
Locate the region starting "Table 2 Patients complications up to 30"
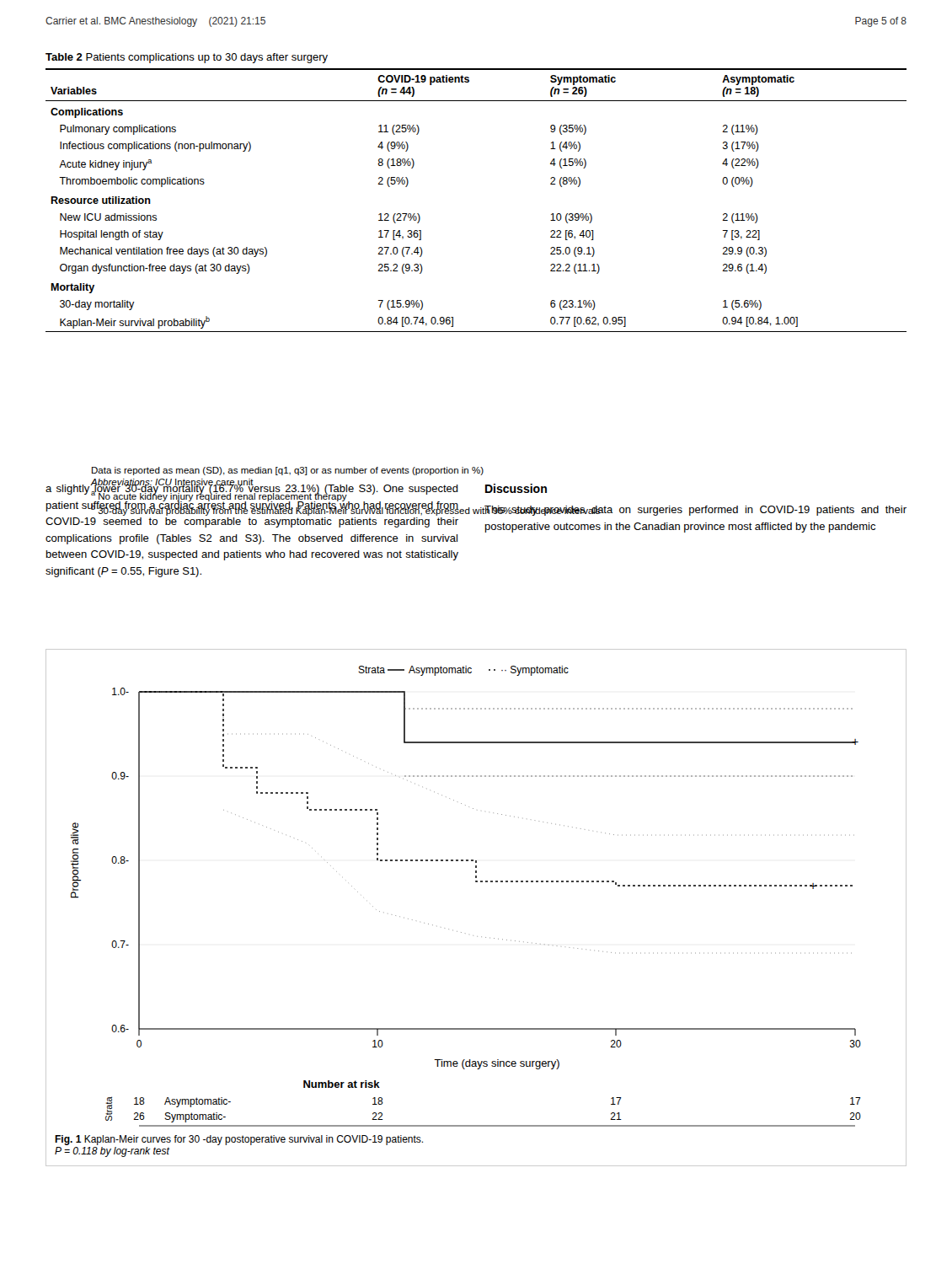(x=187, y=57)
